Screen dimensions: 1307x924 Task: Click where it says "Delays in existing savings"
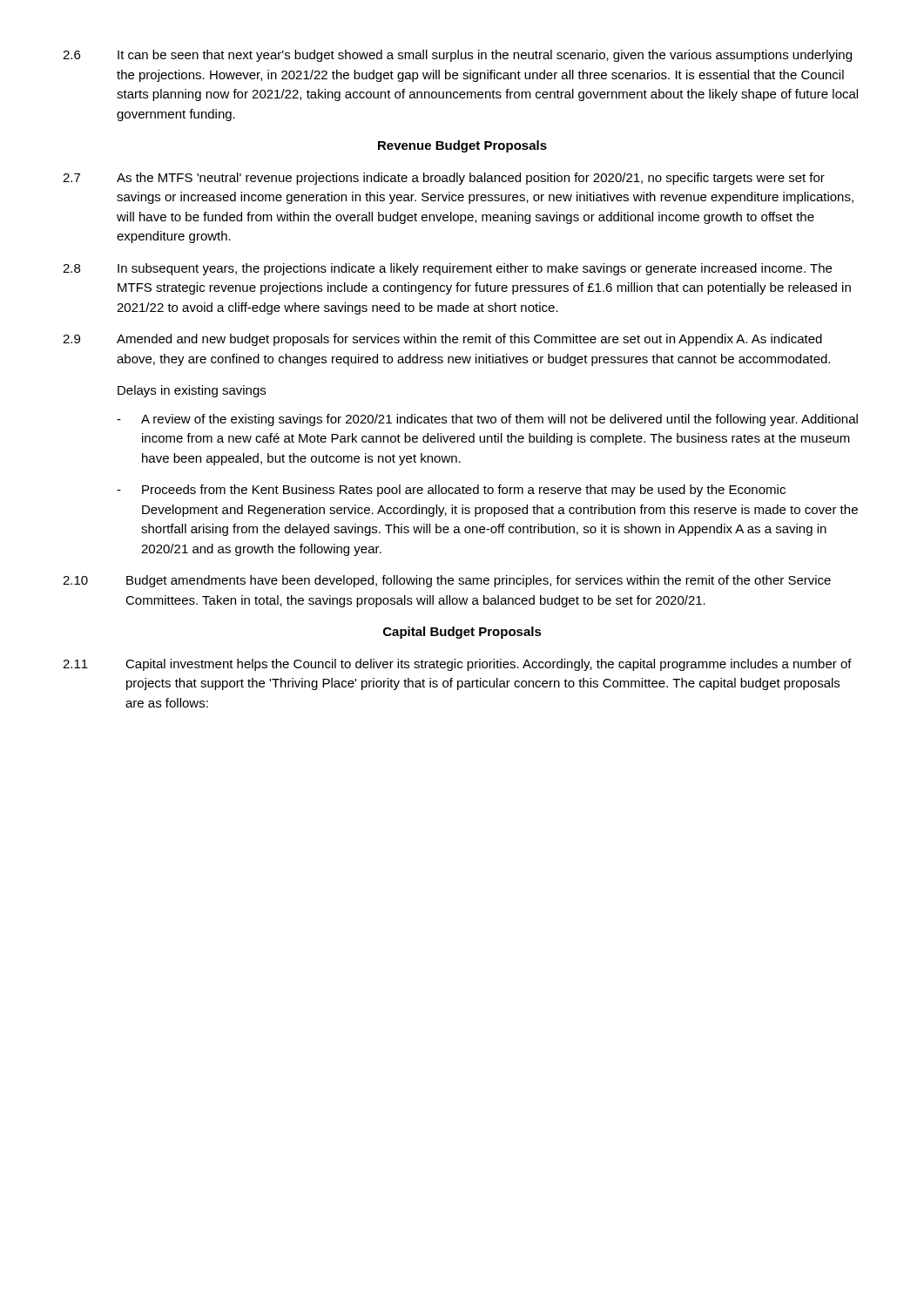pyautogui.click(x=192, y=391)
